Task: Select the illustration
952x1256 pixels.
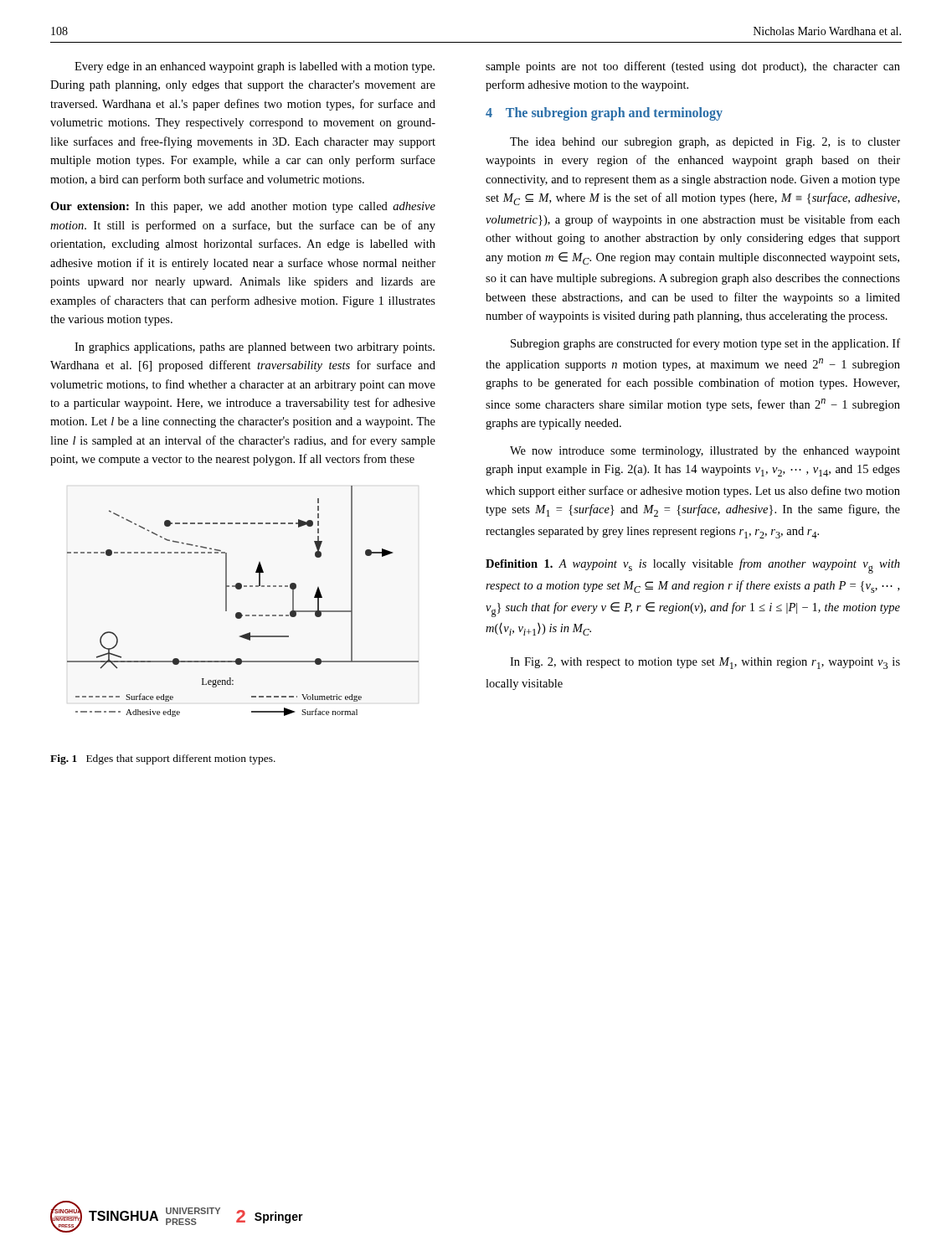Action: tap(243, 622)
